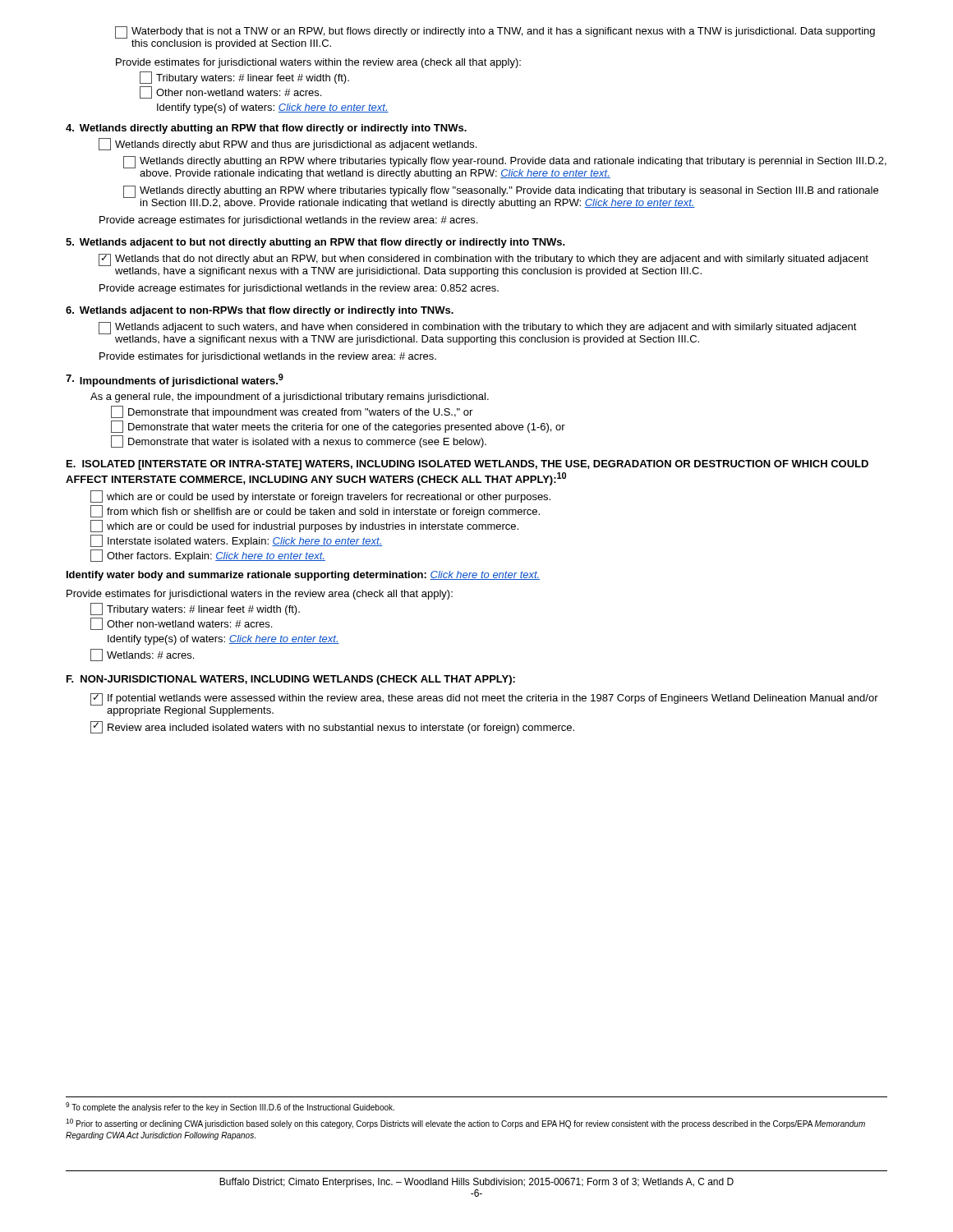Image resolution: width=953 pixels, height=1232 pixels.
Task: Click on the list item that says "✓ Review area included isolated waters"
Action: (333, 727)
